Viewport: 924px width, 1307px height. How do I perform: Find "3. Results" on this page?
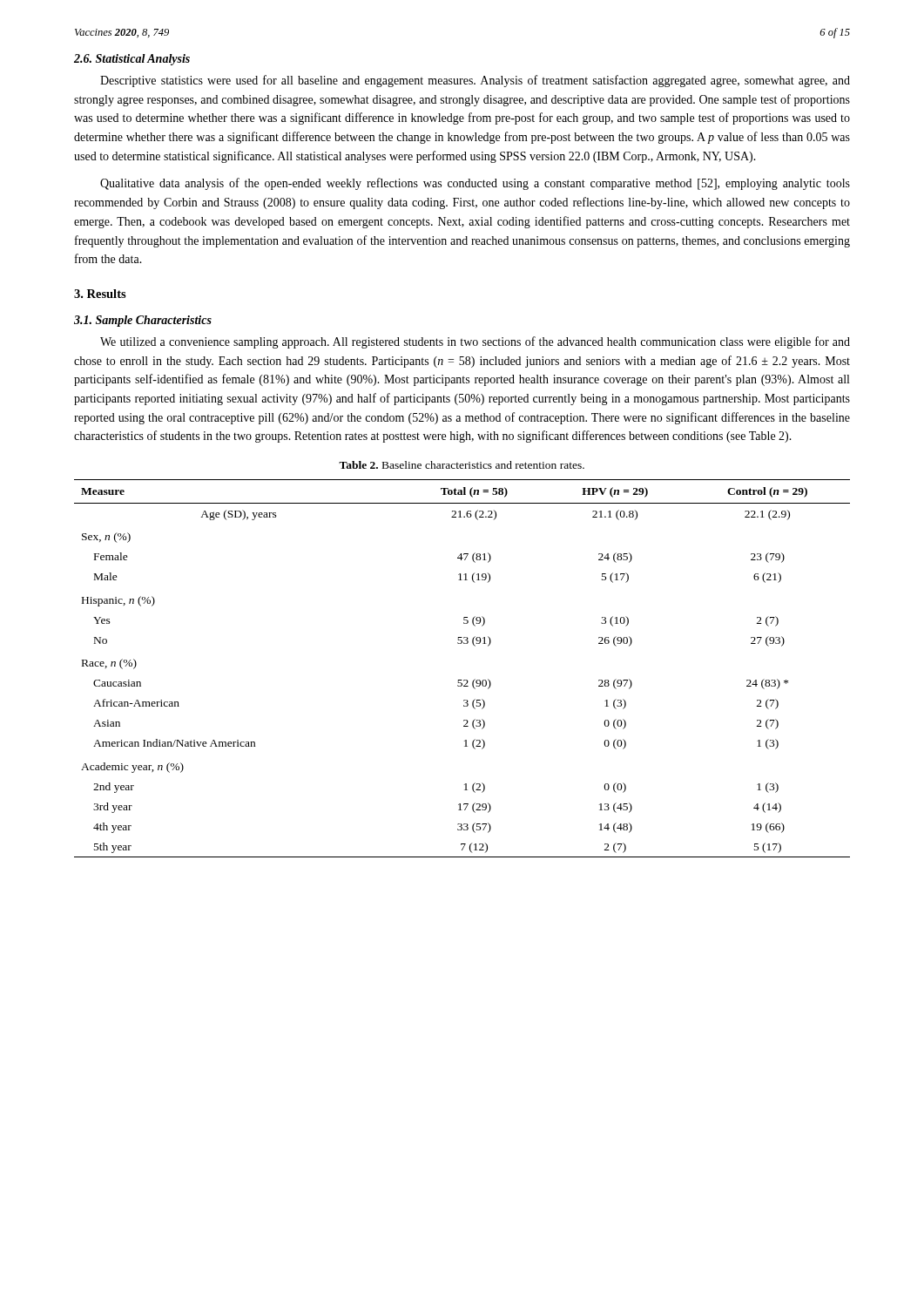(100, 293)
